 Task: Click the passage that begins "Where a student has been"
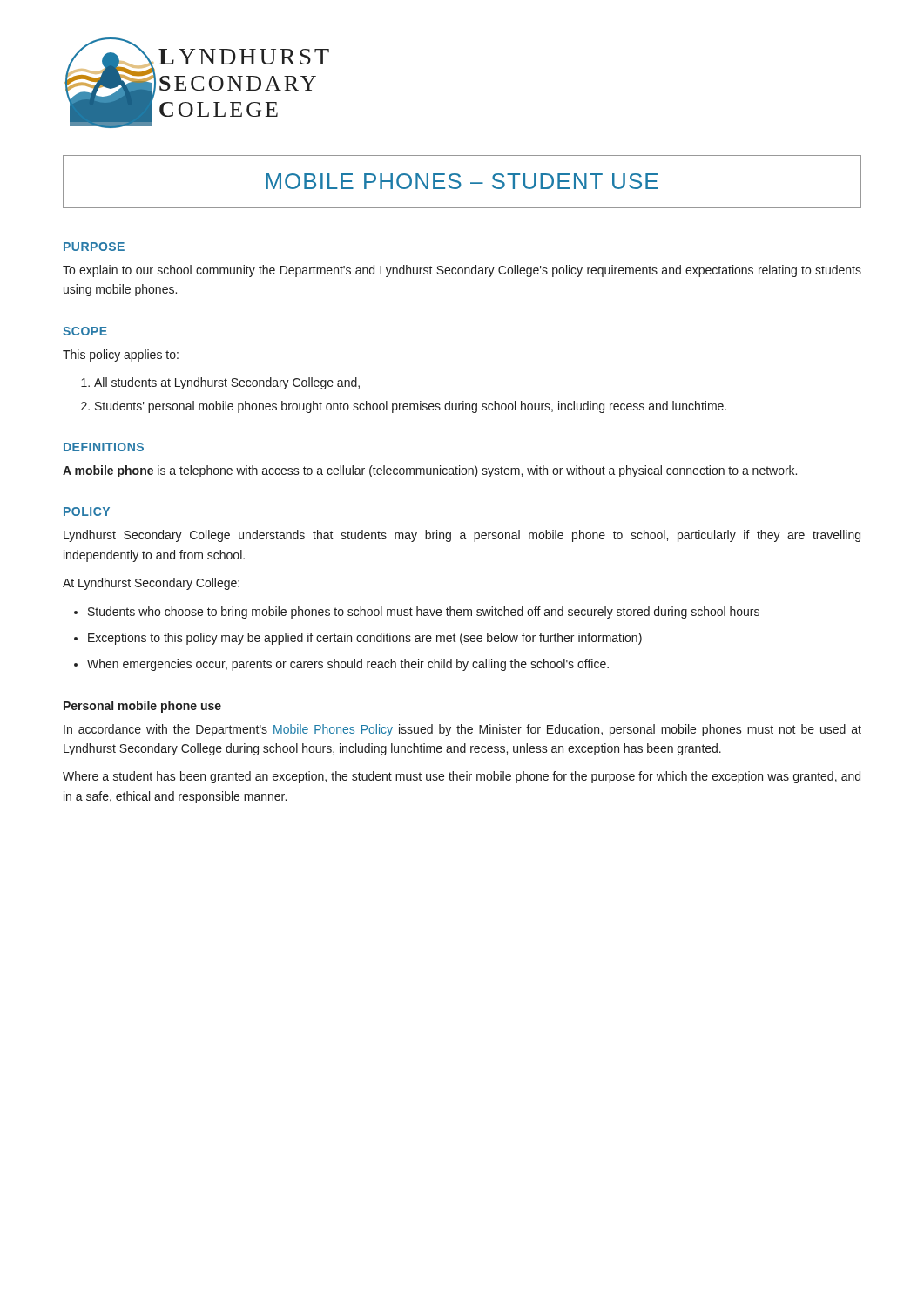tap(462, 787)
